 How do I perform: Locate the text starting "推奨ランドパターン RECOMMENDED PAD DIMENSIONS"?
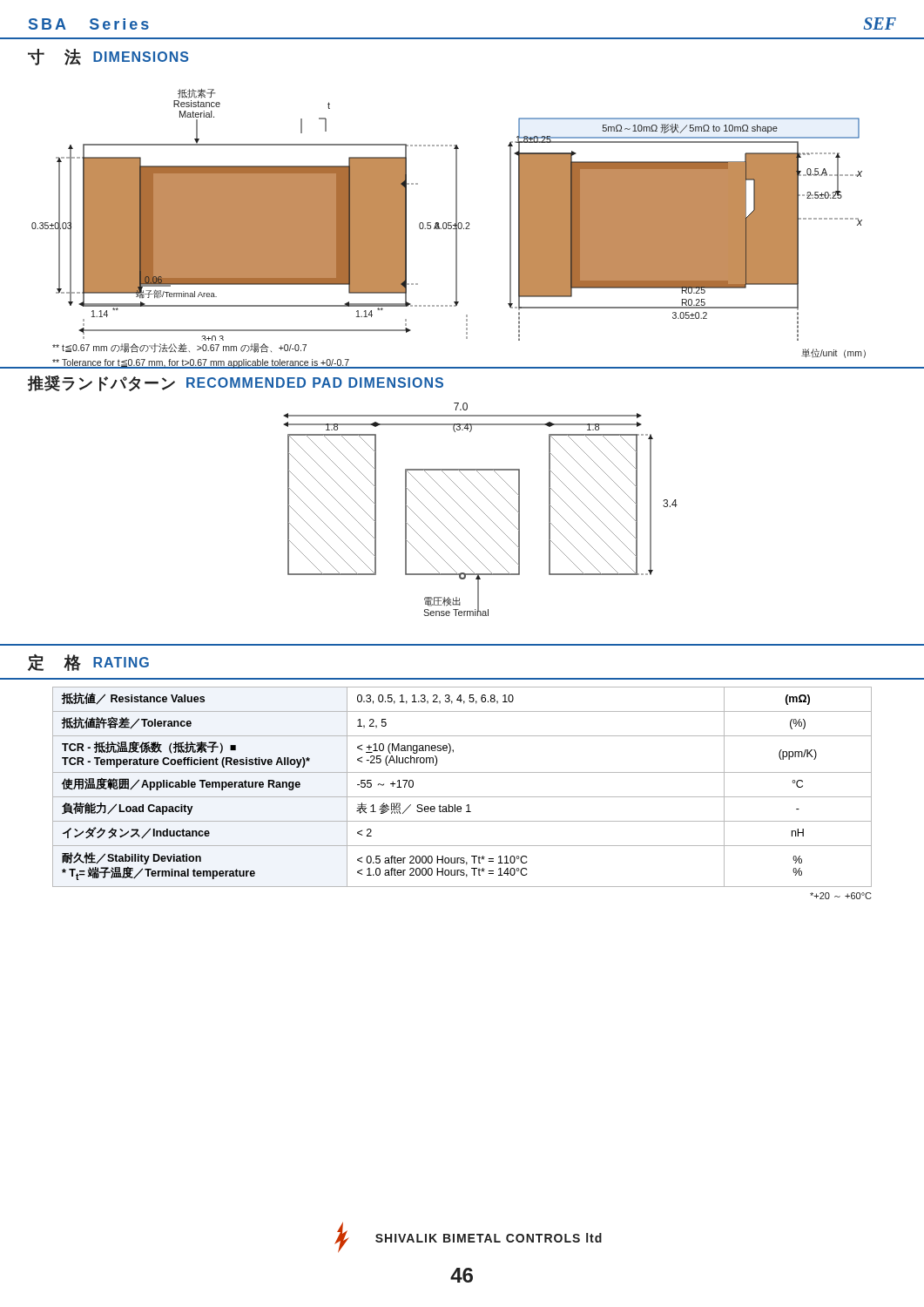[x=236, y=383]
